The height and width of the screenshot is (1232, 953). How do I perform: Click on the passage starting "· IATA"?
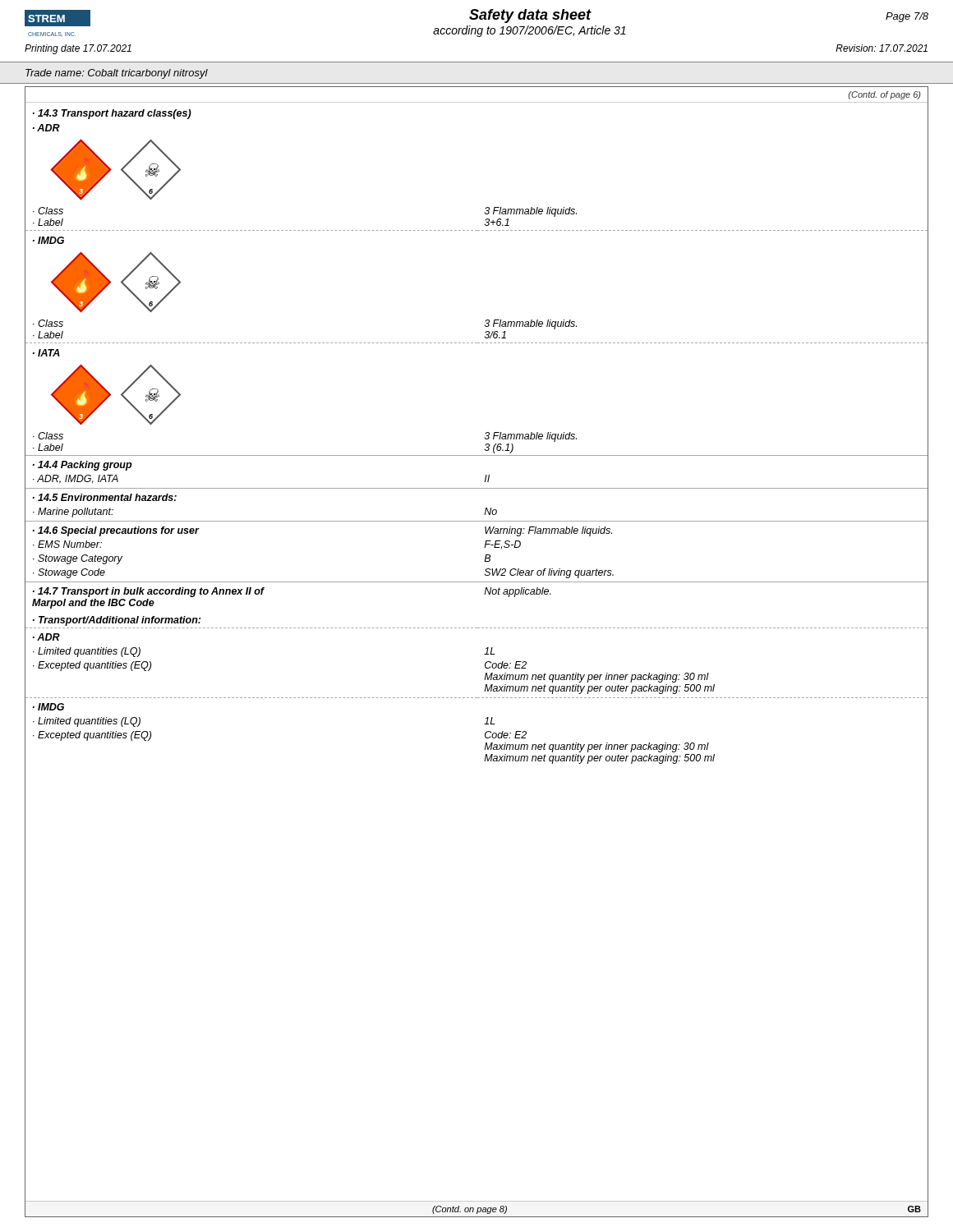tap(46, 353)
